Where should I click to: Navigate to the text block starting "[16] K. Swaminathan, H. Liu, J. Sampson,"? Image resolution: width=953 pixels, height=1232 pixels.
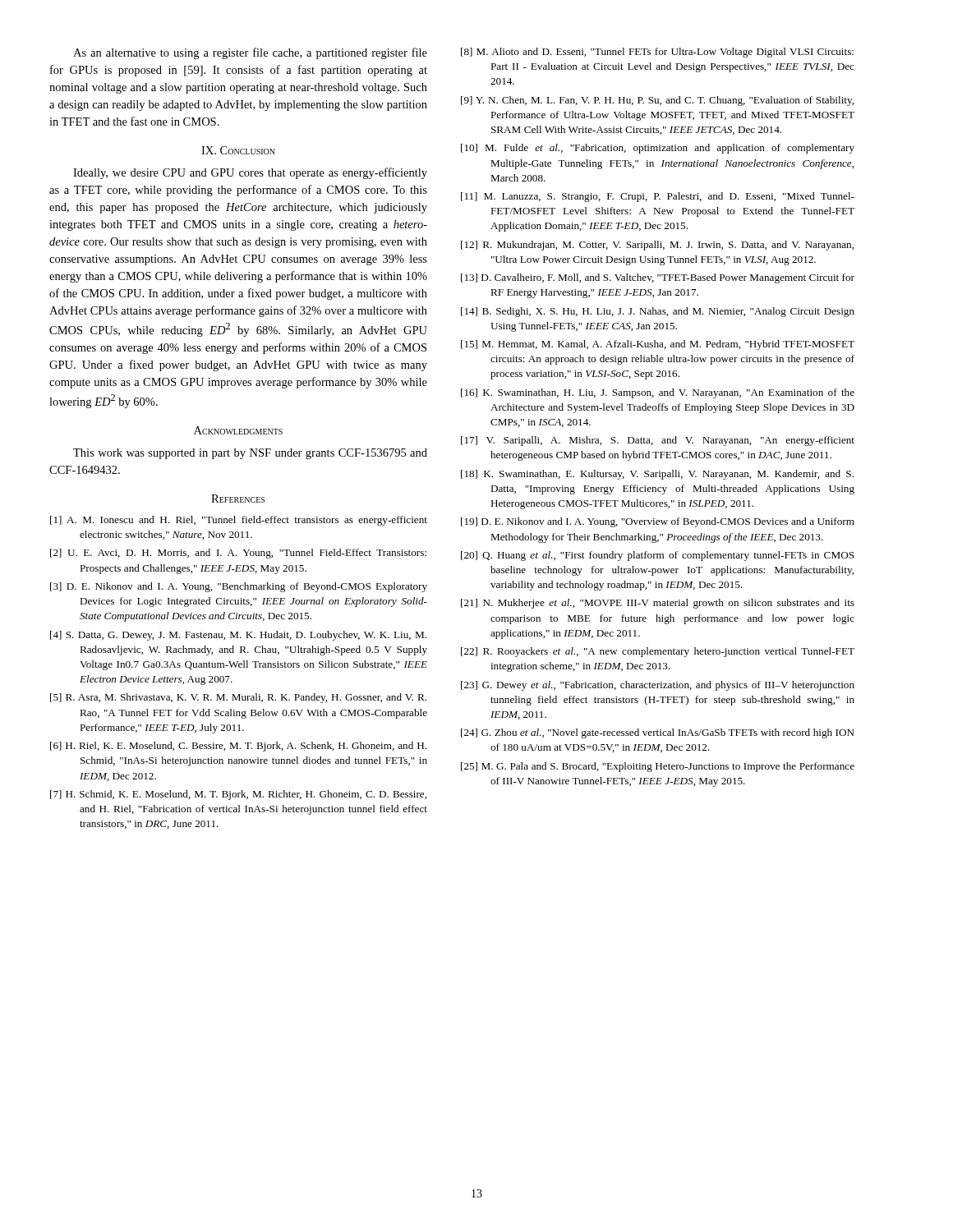[x=657, y=407]
